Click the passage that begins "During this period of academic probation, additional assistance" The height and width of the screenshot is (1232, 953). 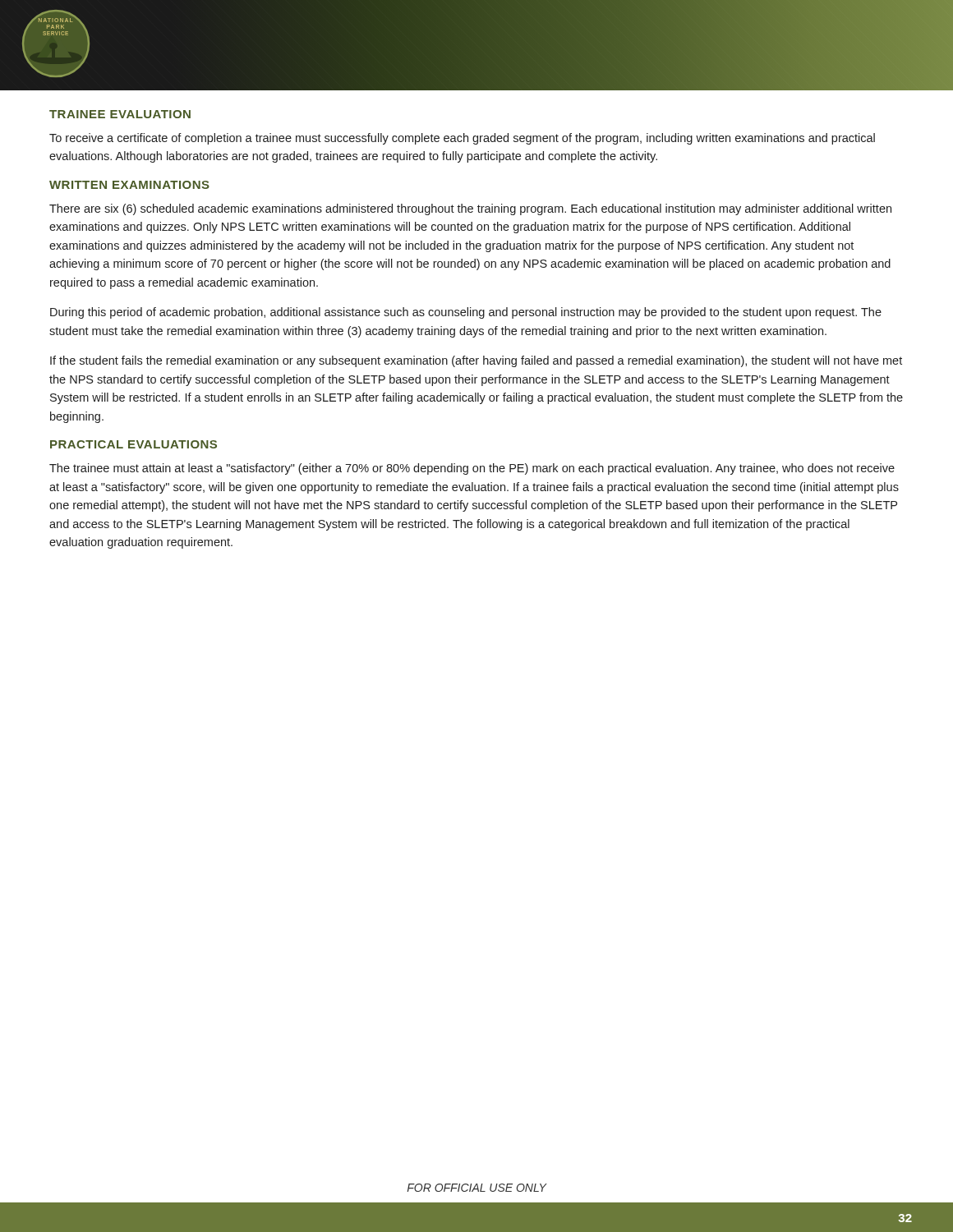click(x=465, y=322)
